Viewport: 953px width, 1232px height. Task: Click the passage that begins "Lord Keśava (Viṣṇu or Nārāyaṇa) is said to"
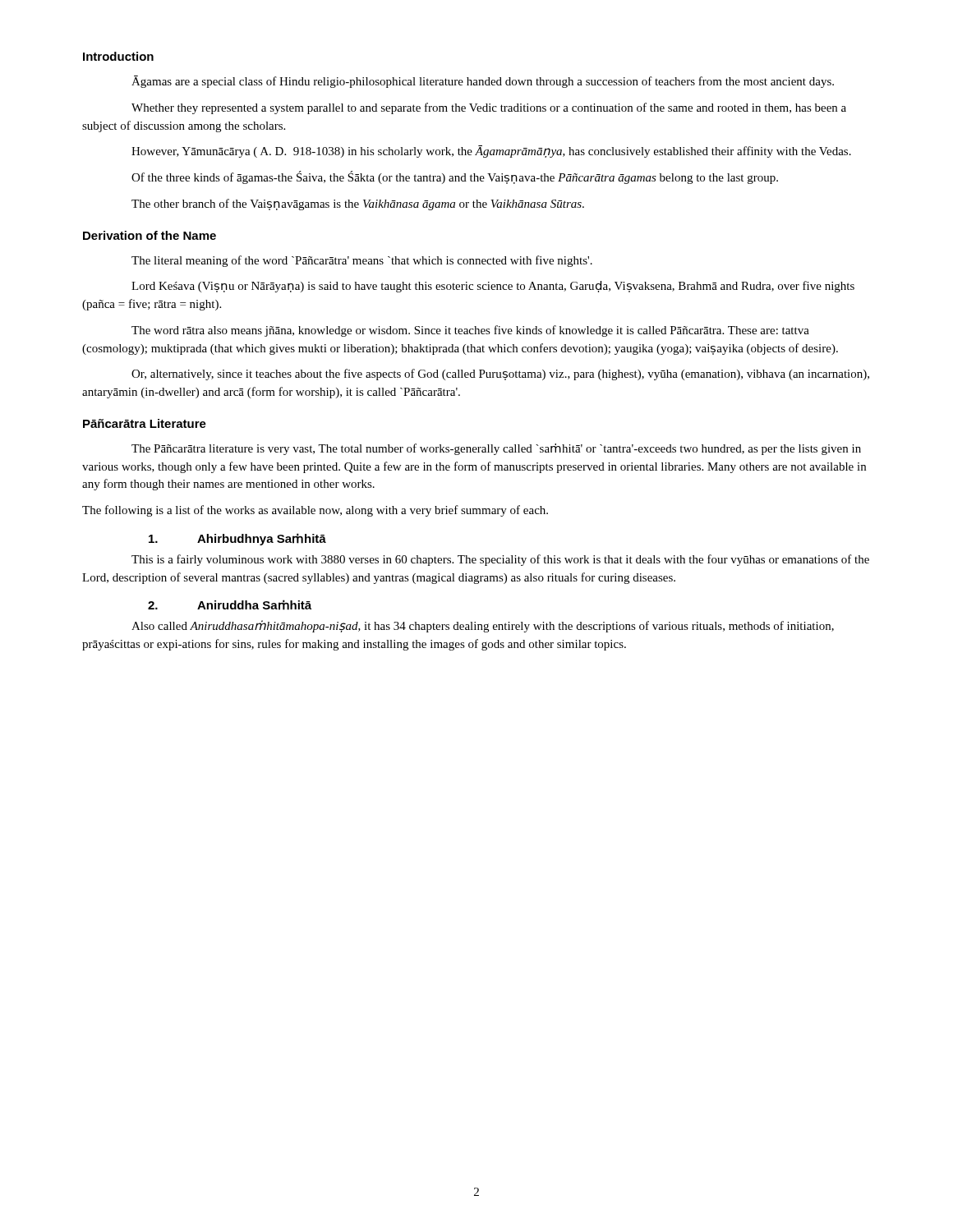click(x=468, y=295)
